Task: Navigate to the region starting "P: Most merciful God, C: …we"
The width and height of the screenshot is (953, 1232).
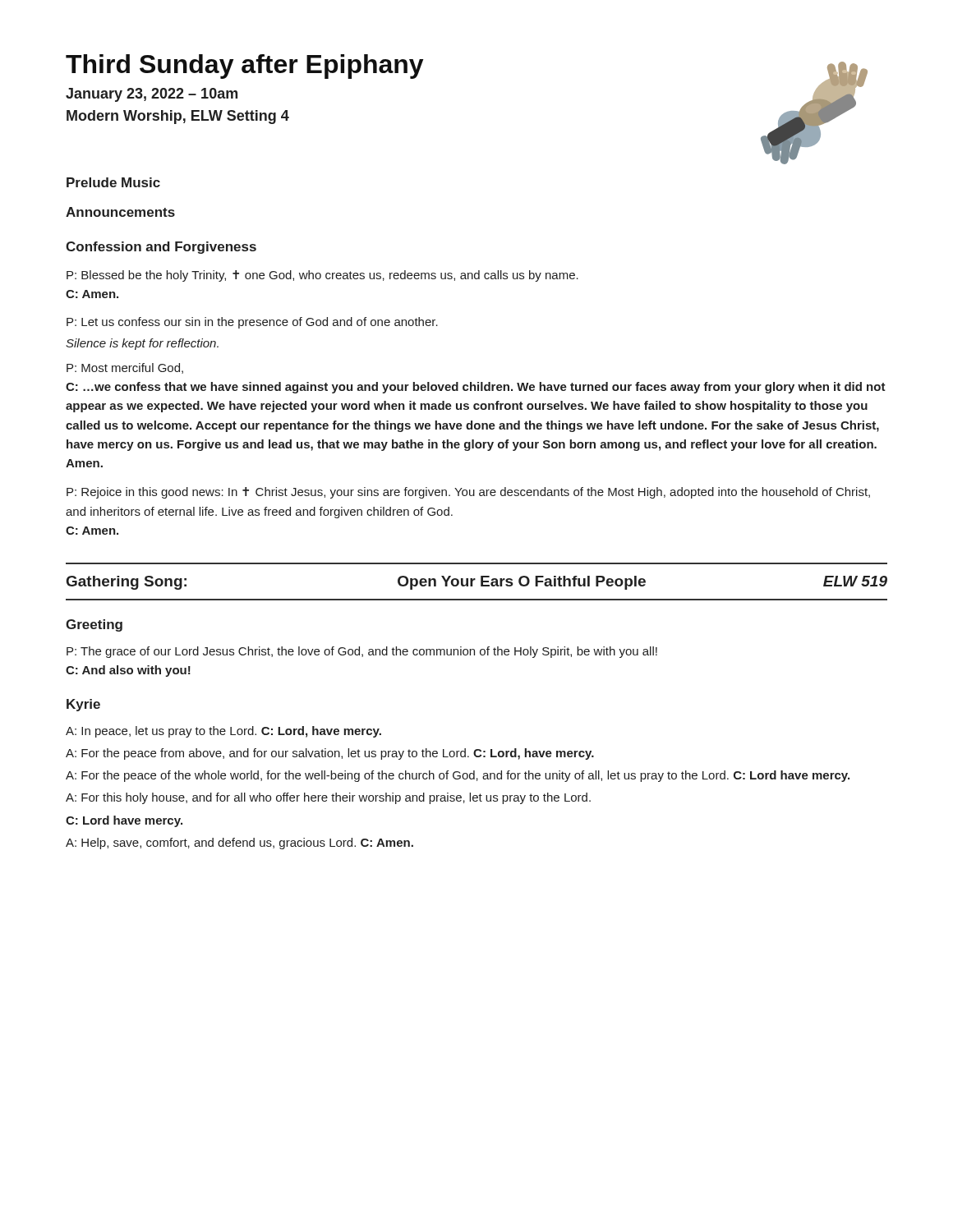Action: click(x=476, y=415)
